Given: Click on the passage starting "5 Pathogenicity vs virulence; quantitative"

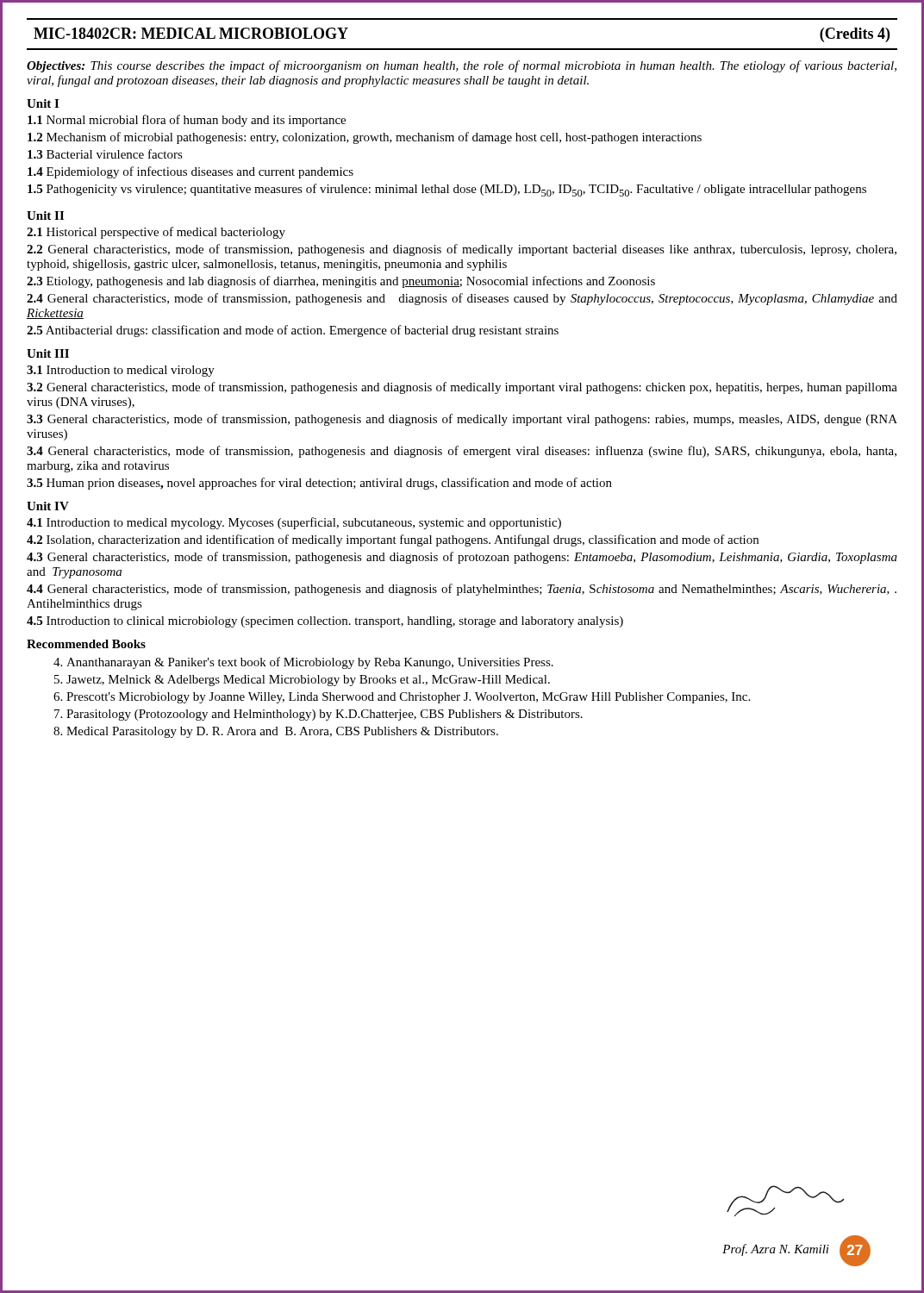Looking at the screenshot, I should pyautogui.click(x=447, y=191).
